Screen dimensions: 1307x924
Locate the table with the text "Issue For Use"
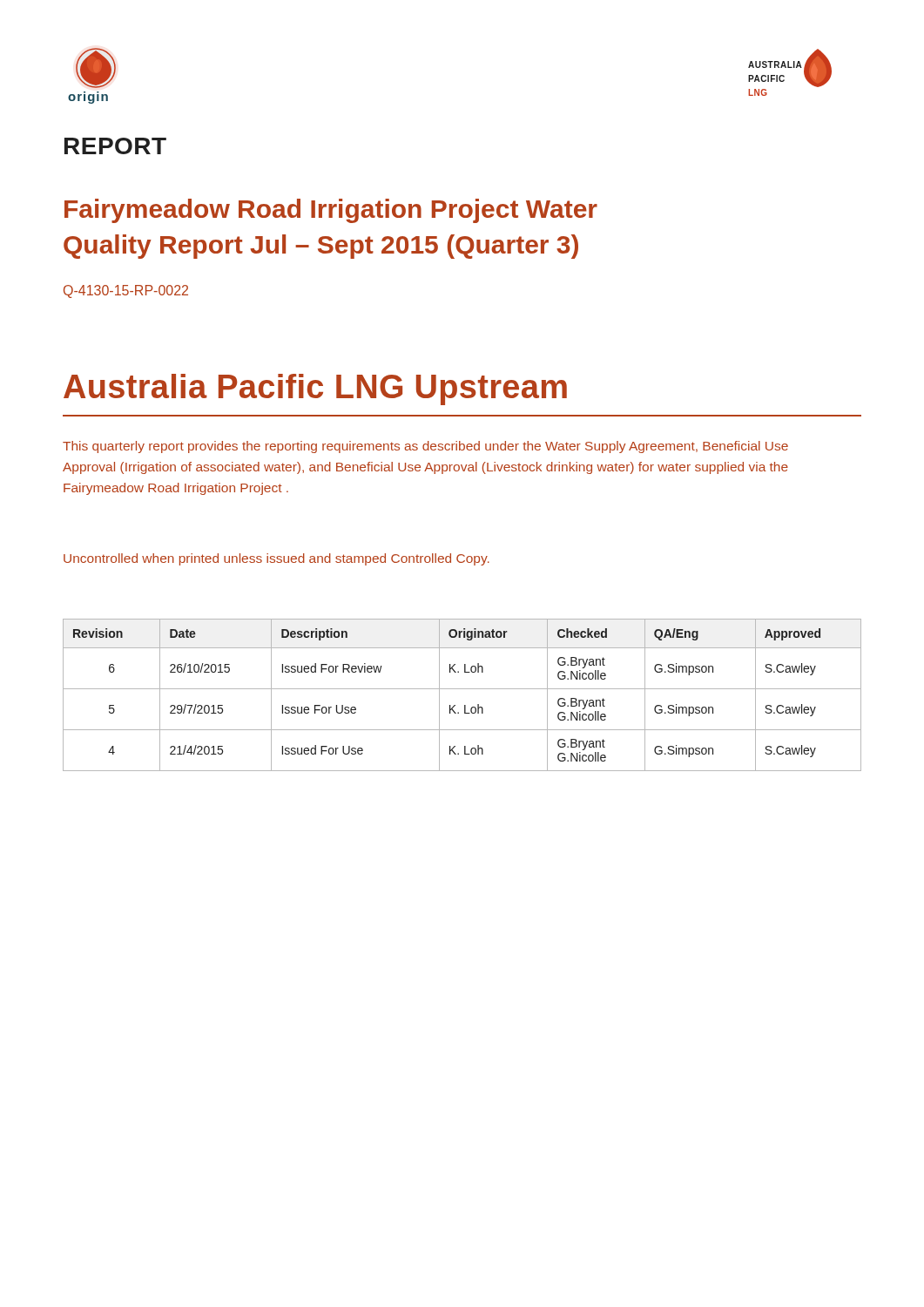[x=462, y=695]
